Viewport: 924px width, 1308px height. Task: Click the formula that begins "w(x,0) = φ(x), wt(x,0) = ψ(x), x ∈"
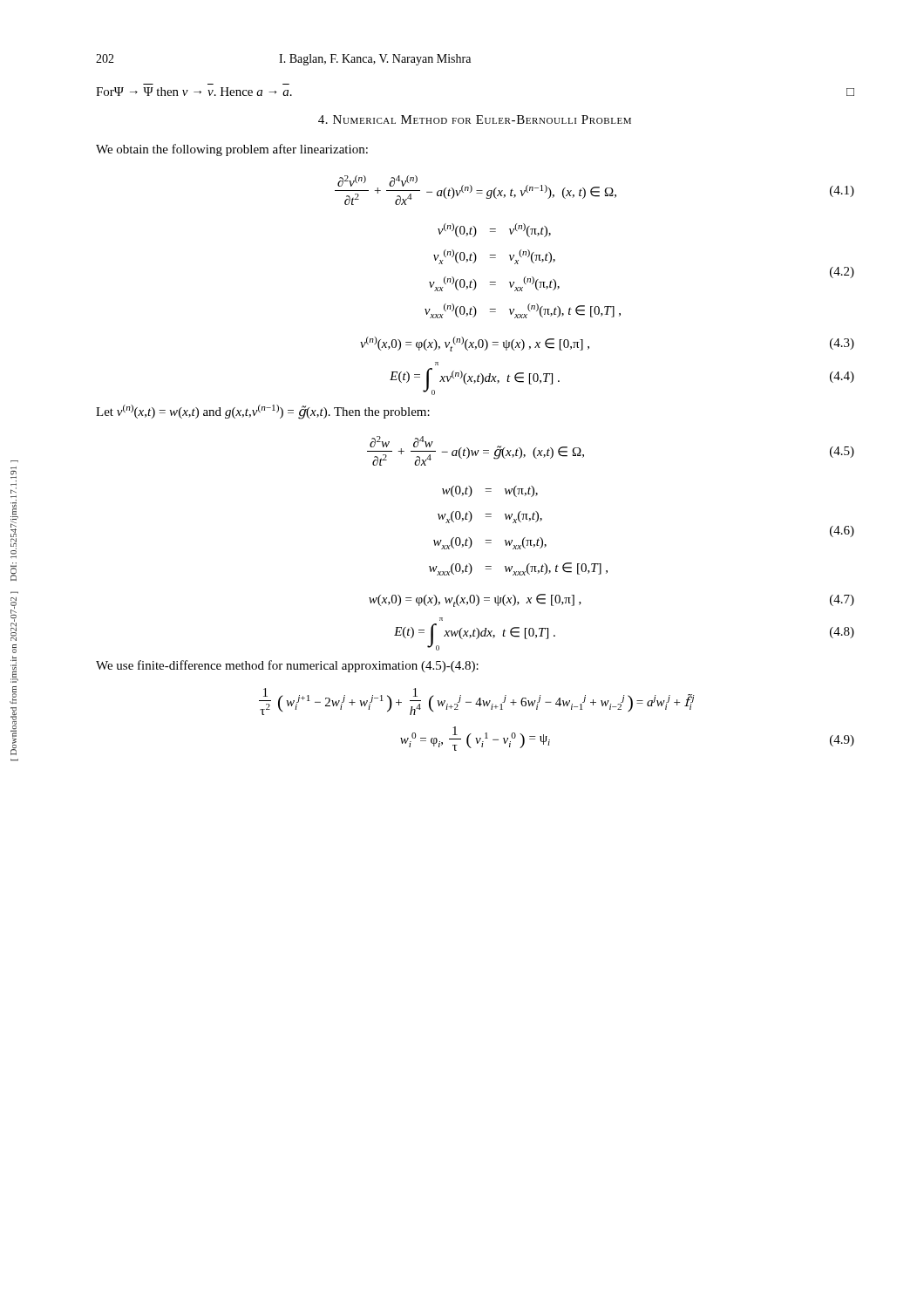pos(478,600)
